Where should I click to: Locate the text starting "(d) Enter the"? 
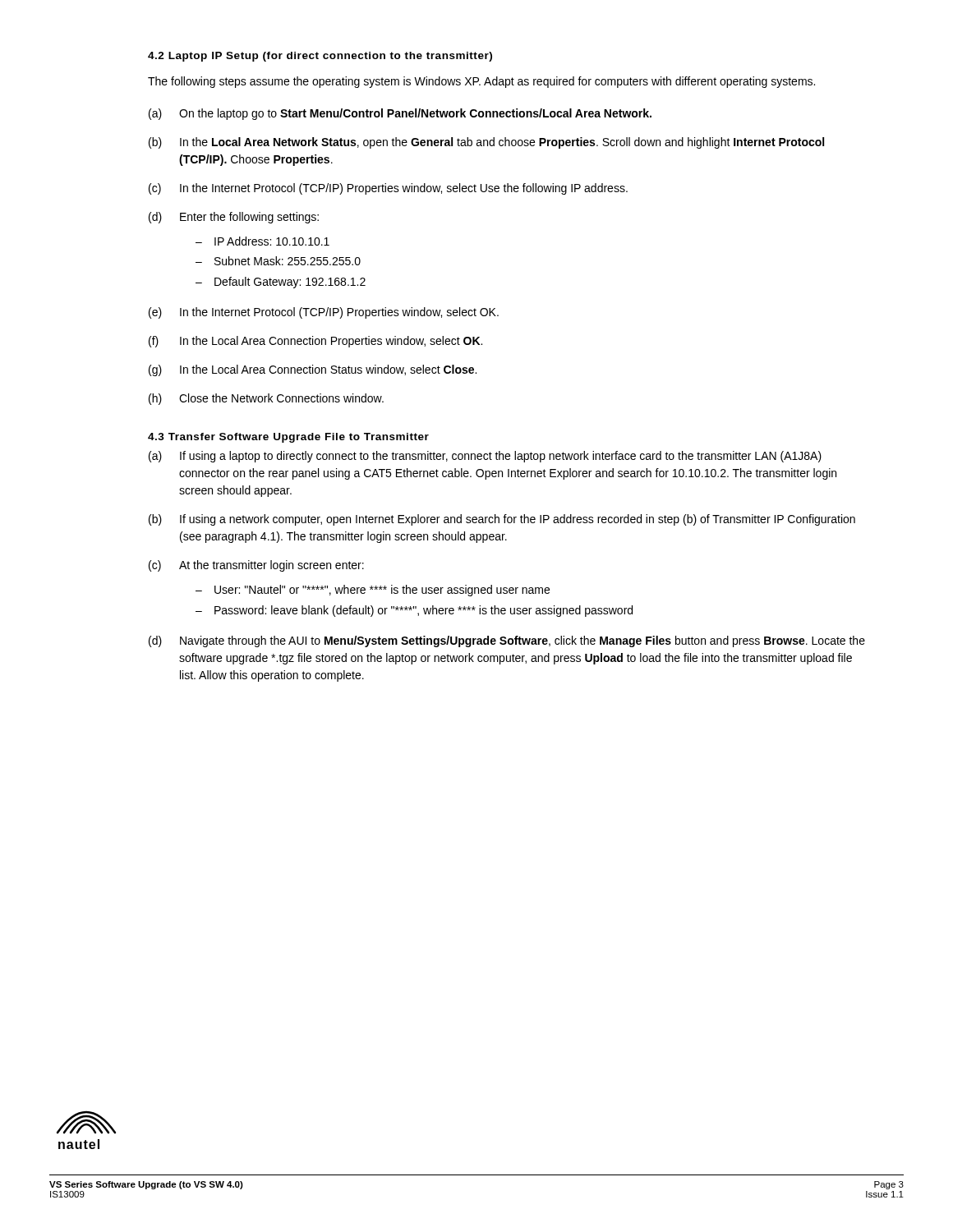click(234, 218)
